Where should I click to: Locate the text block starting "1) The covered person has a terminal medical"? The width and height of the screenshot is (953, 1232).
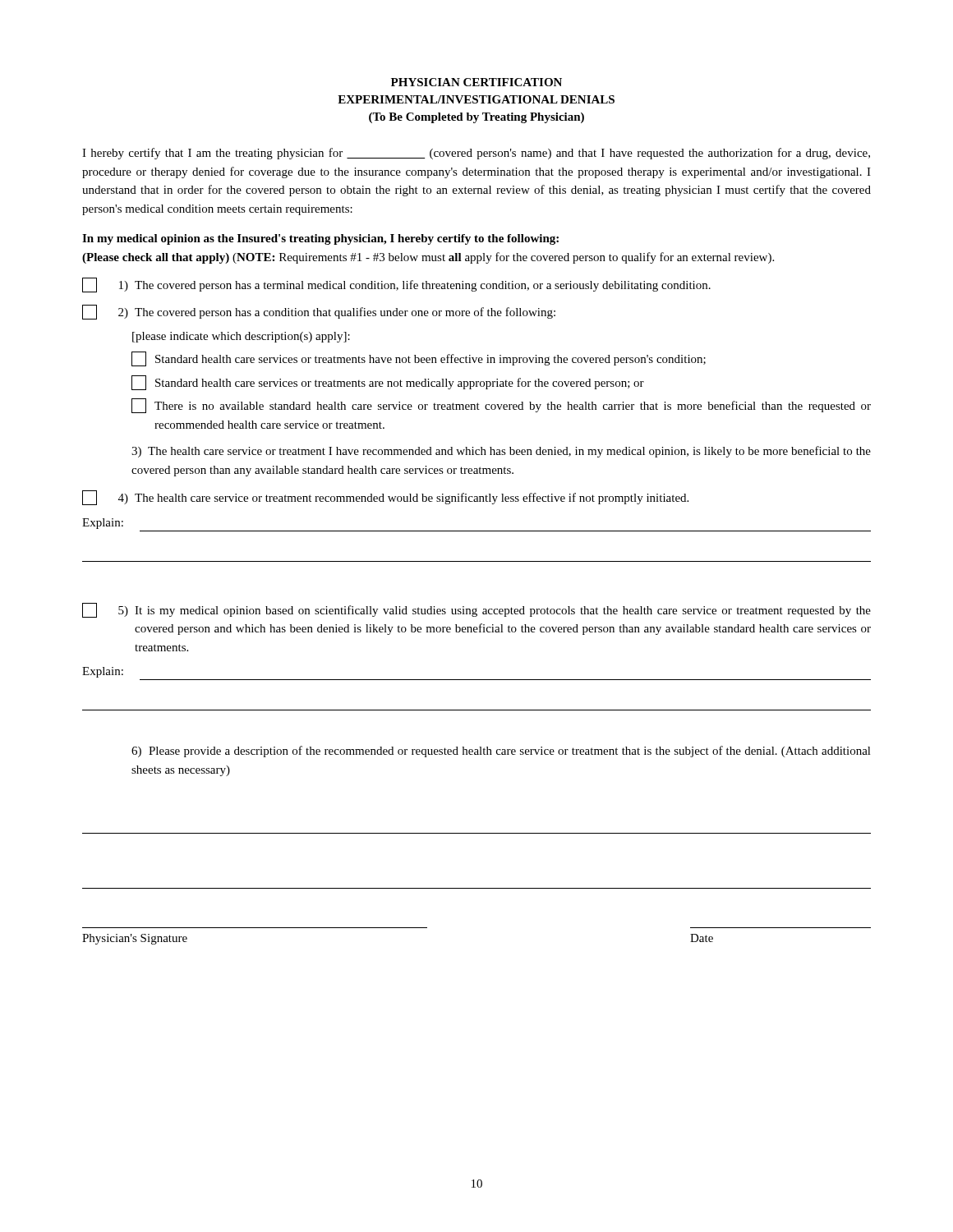(476, 285)
